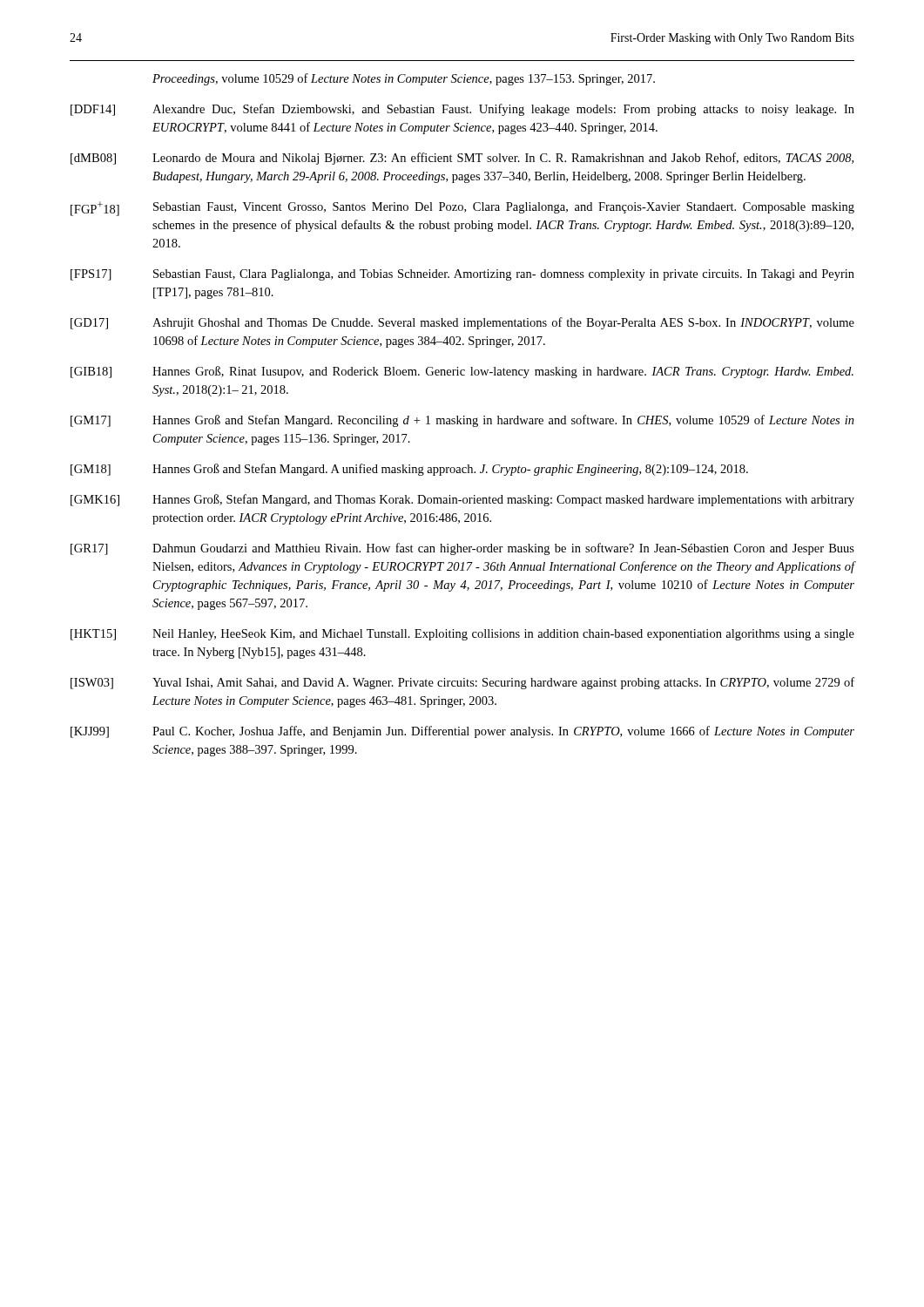
Task: Click the passage that begins "[GR17] Dahmun Goudarzi and Matthieu Rivain. How"
Action: (x=462, y=576)
